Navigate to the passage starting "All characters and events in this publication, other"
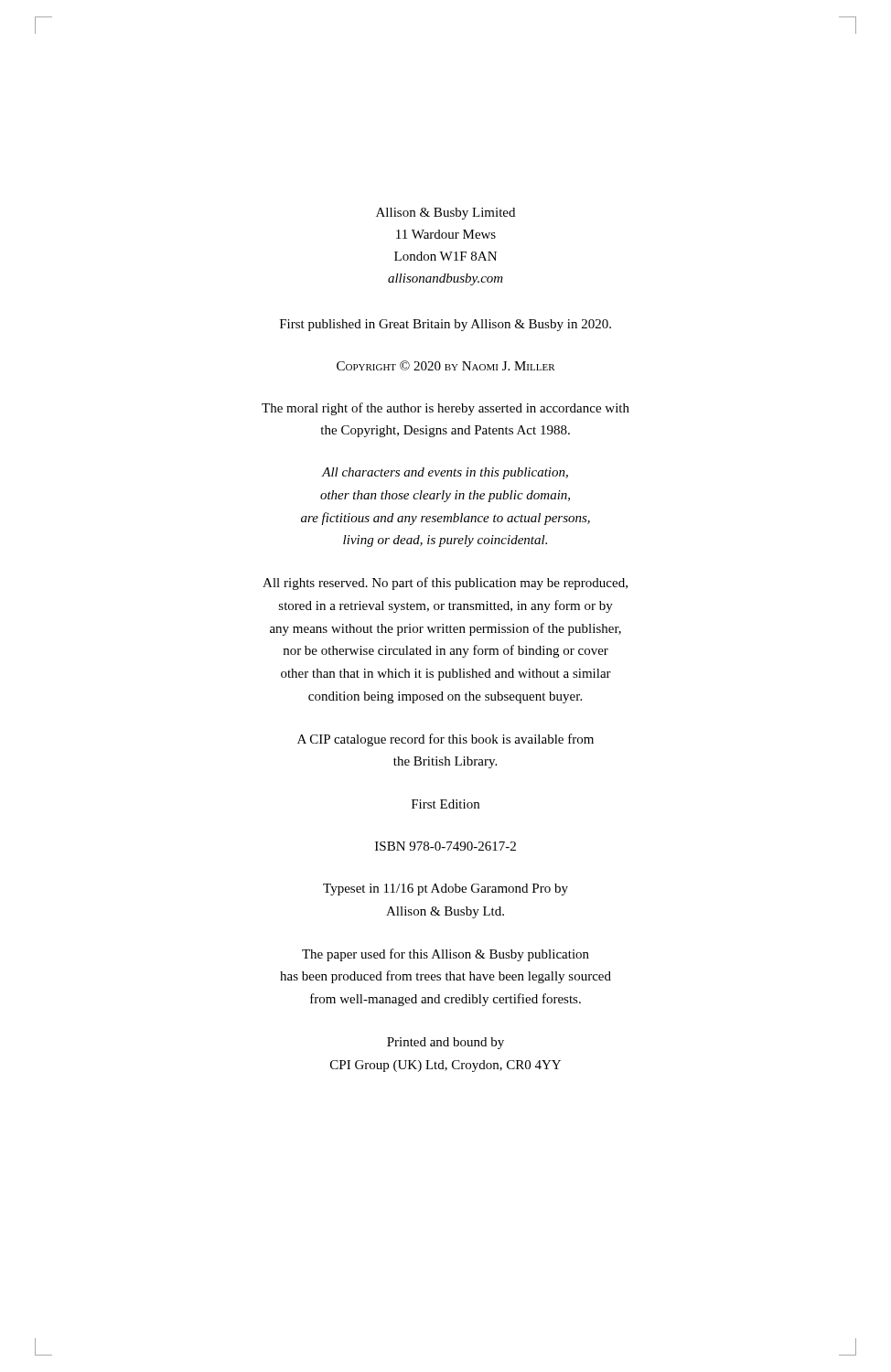 click(446, 506)
